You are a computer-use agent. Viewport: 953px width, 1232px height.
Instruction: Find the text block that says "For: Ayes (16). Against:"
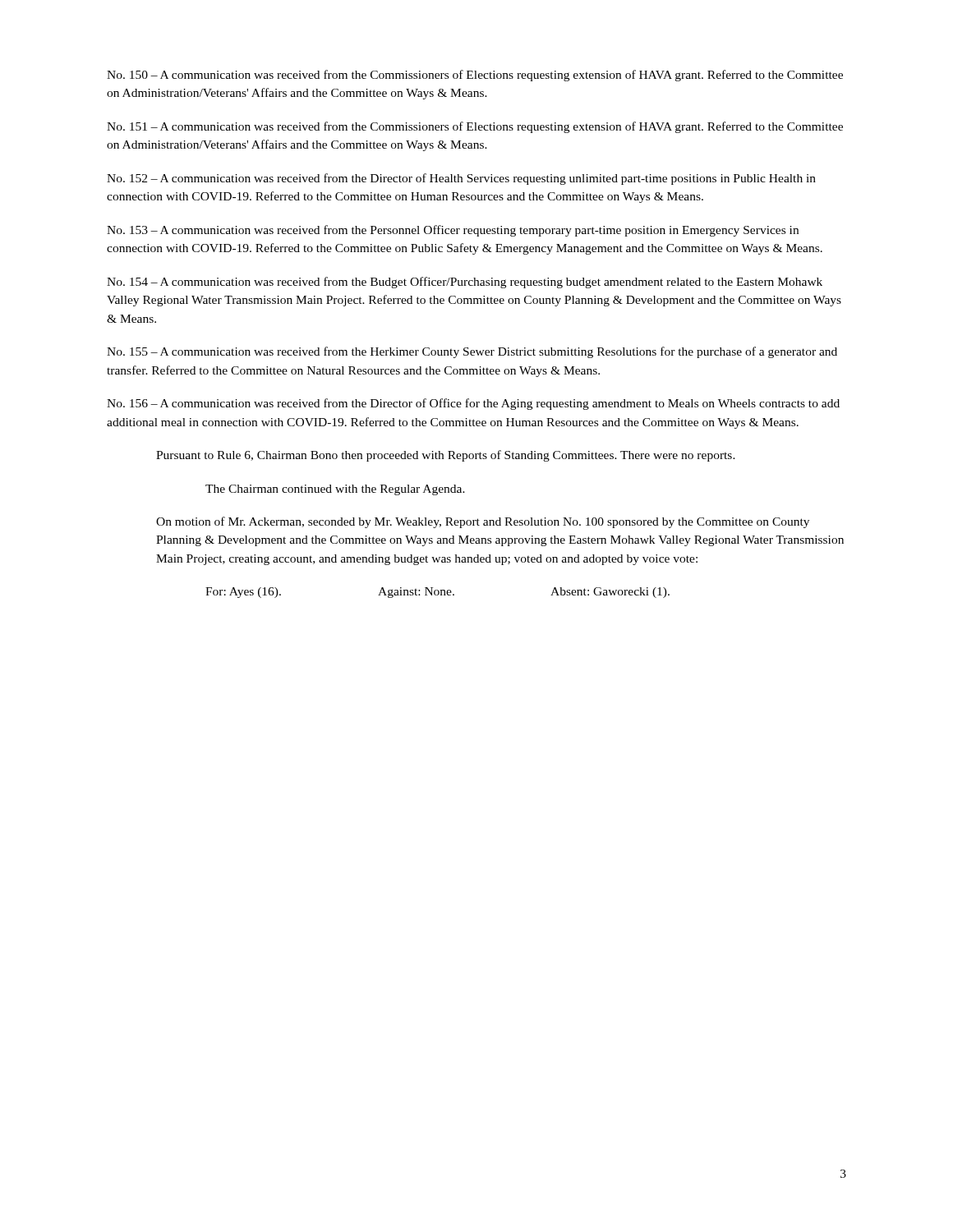click(464, 592)
